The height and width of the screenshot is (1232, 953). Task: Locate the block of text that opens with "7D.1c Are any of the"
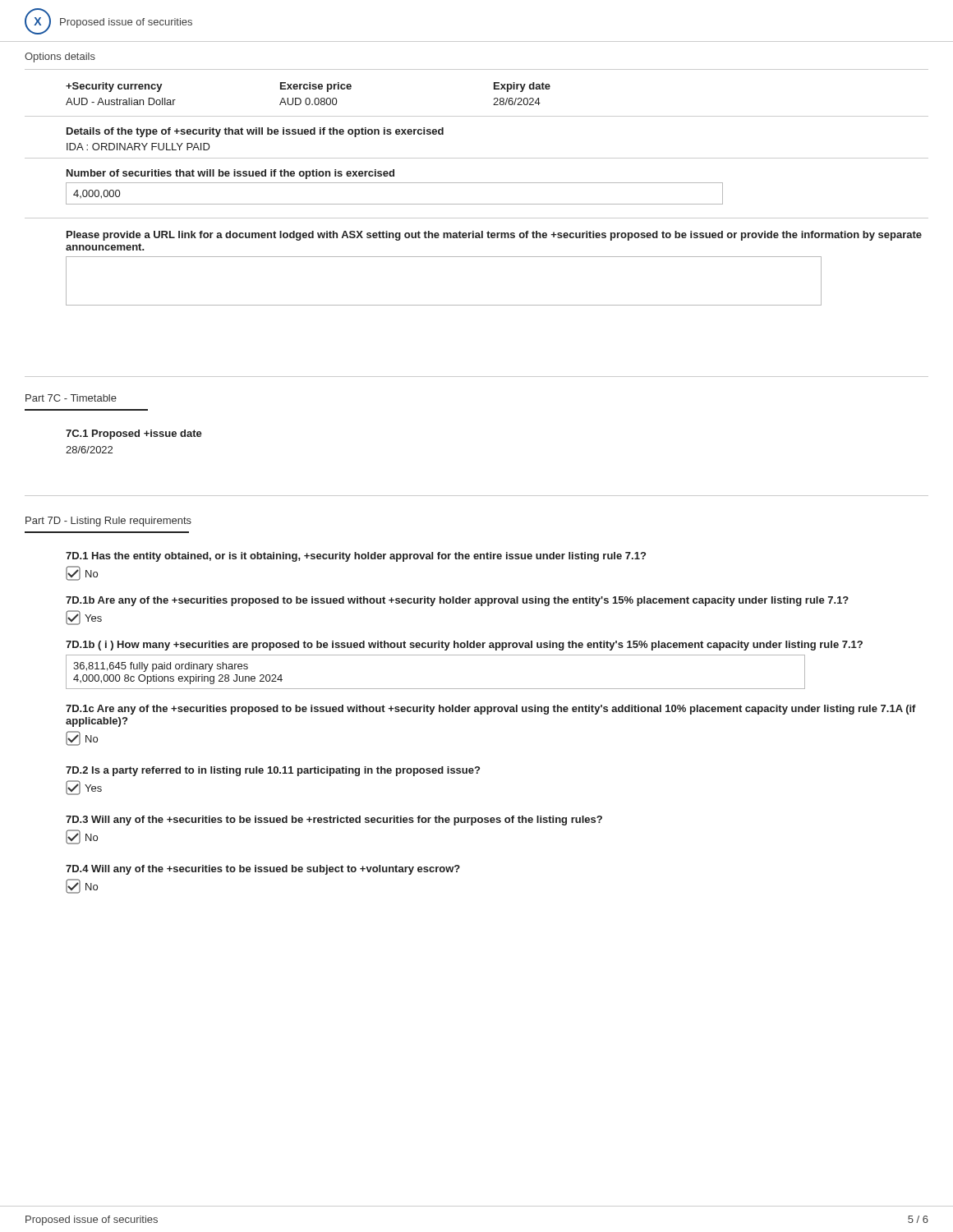[491, 715]
